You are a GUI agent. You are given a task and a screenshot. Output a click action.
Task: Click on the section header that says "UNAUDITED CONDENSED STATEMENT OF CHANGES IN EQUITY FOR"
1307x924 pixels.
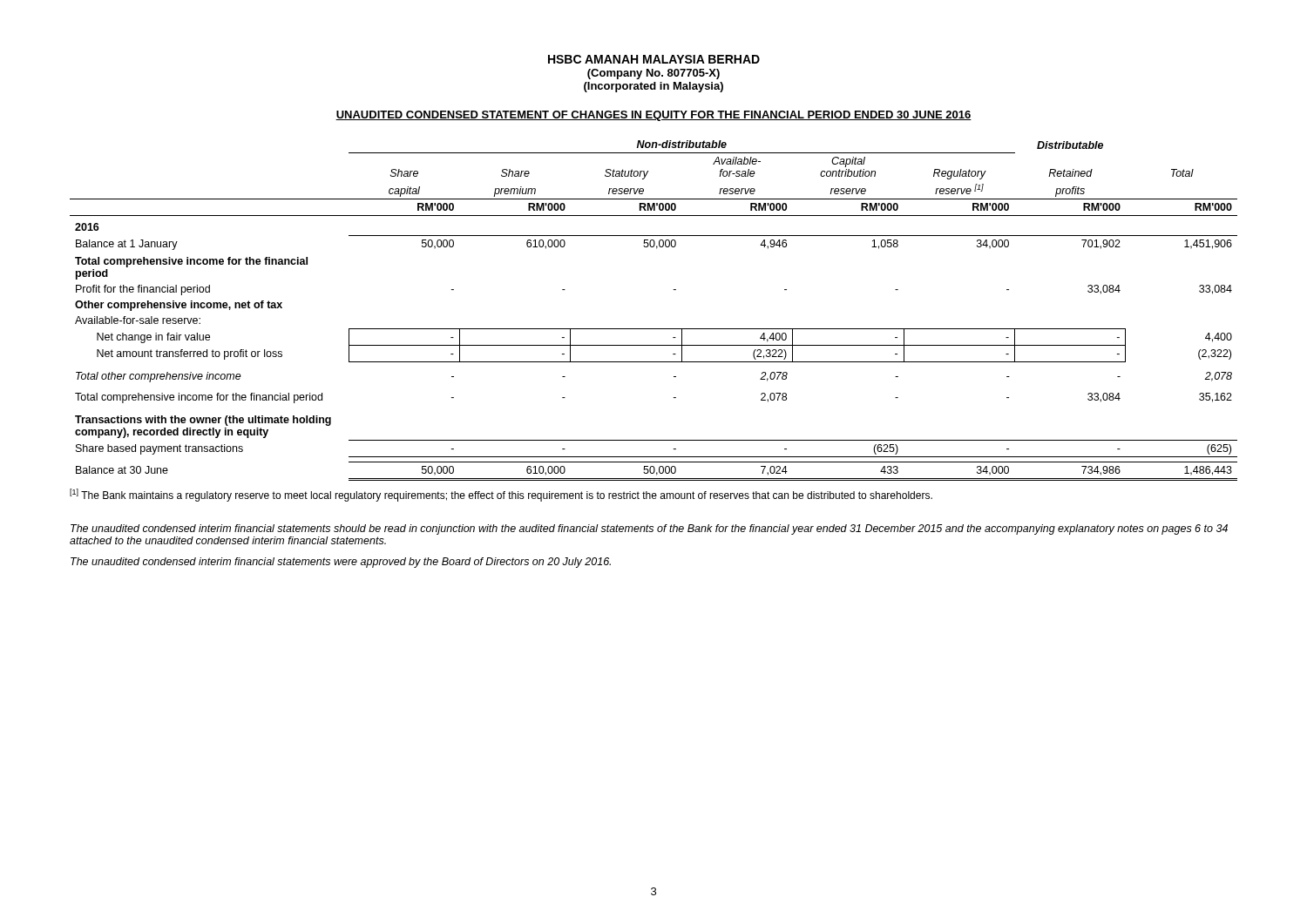tap(654, 115)
